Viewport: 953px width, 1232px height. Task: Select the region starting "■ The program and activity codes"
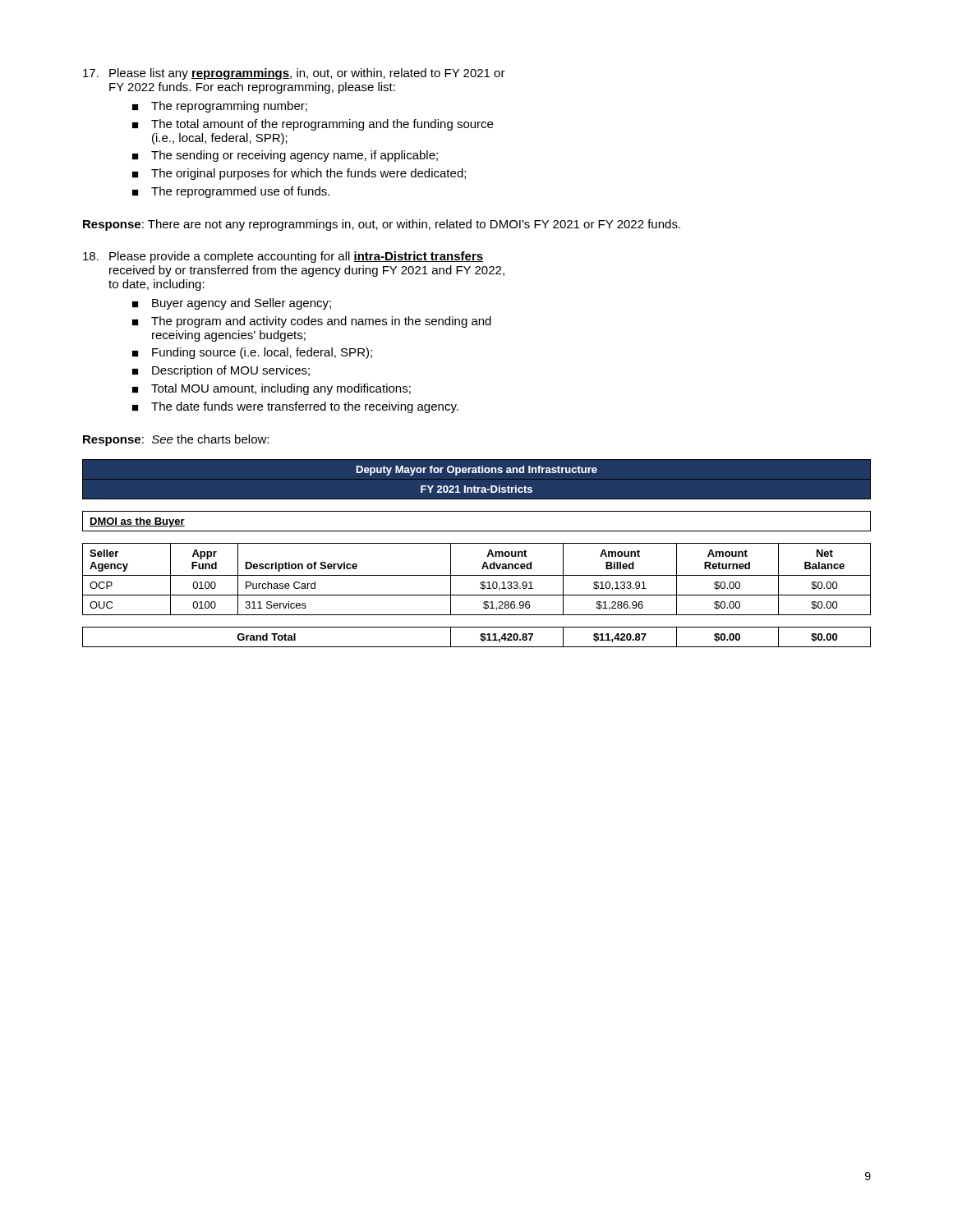point(501,328)
